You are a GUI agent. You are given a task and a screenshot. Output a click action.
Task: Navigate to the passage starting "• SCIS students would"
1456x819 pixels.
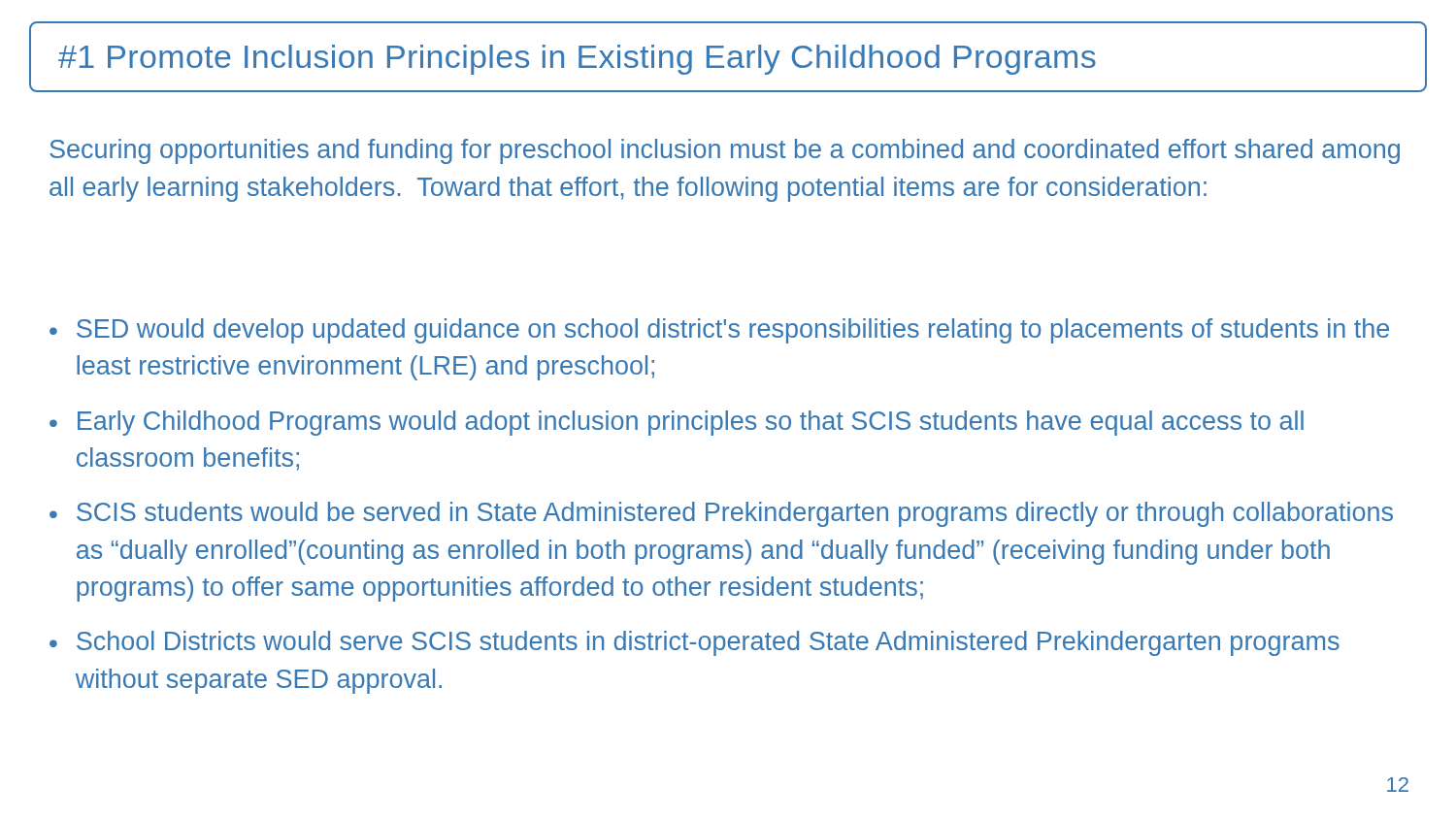point(723,550)
